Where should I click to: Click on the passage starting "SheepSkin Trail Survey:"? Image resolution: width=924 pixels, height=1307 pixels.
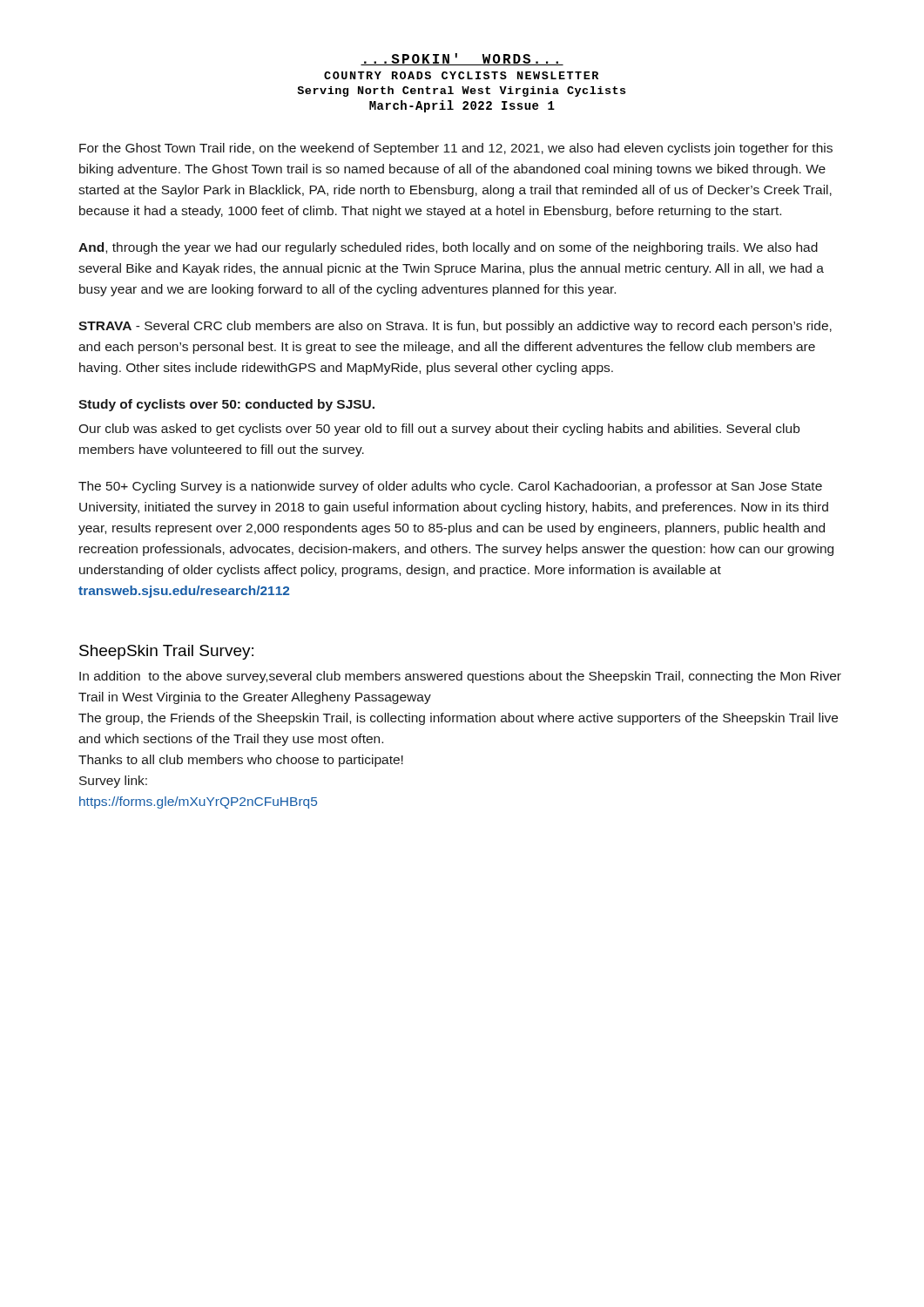167,651
